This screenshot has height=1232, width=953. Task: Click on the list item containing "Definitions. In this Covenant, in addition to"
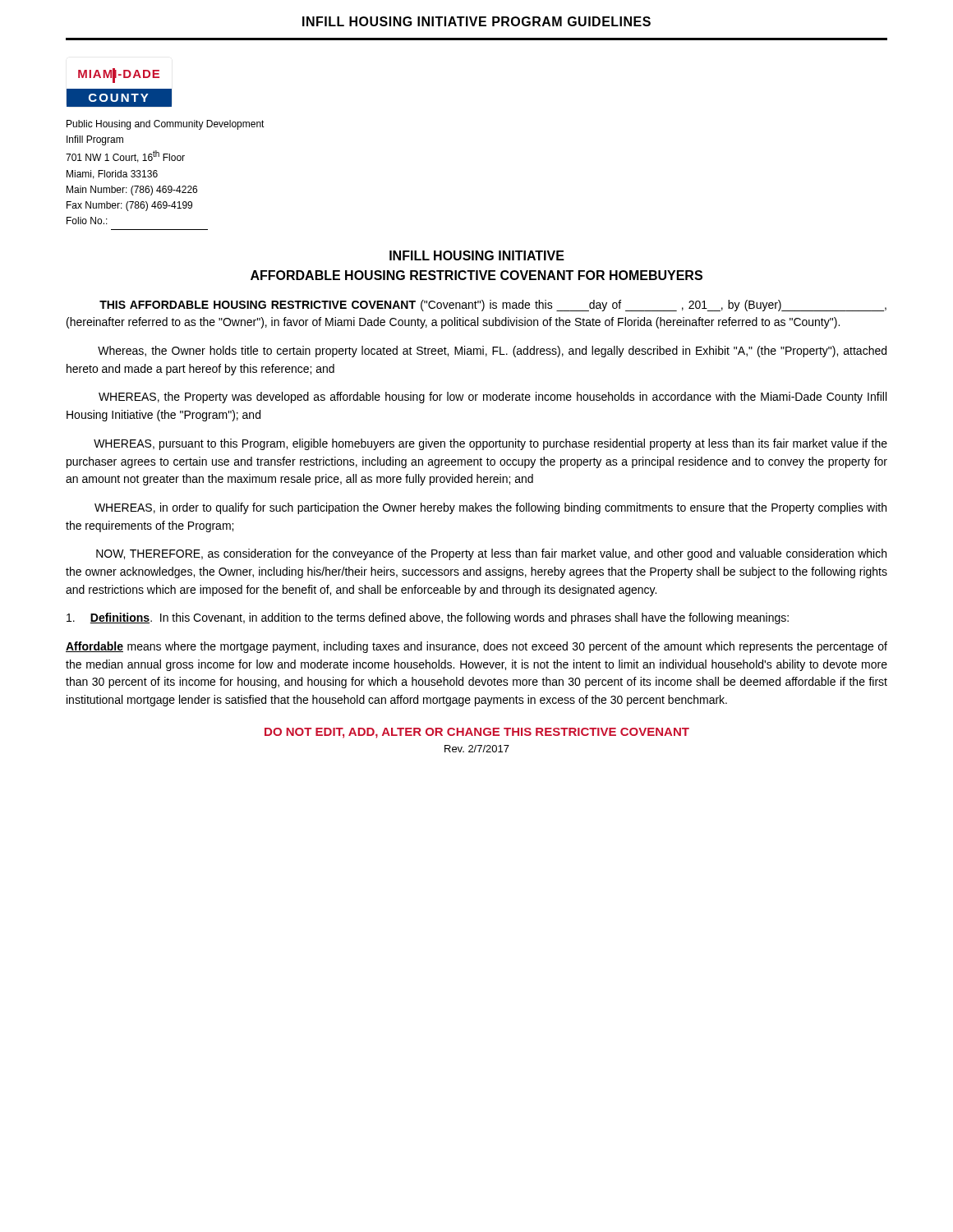428,619
